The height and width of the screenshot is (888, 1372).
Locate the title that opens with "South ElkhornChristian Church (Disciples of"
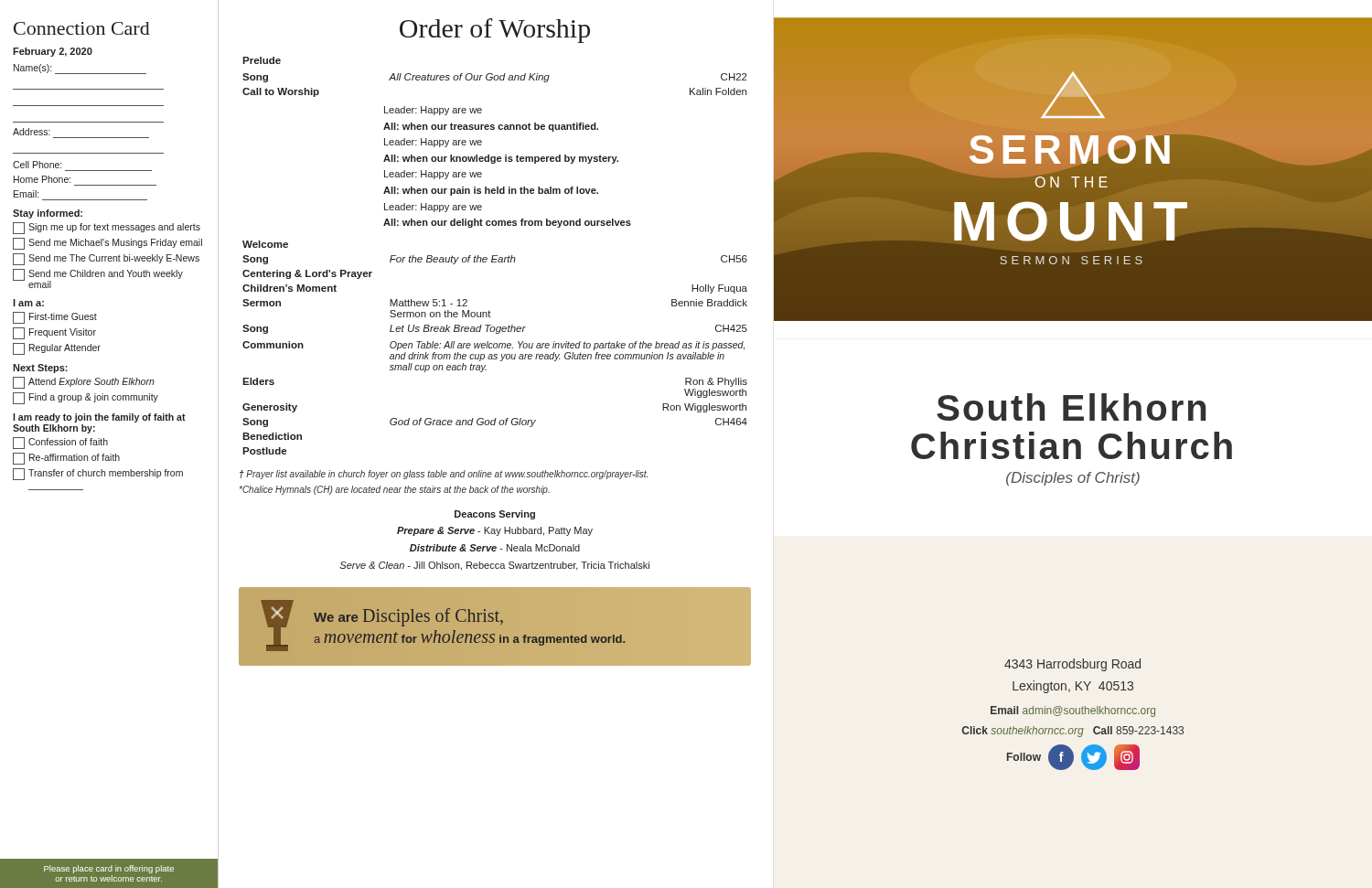point(1073,437)
